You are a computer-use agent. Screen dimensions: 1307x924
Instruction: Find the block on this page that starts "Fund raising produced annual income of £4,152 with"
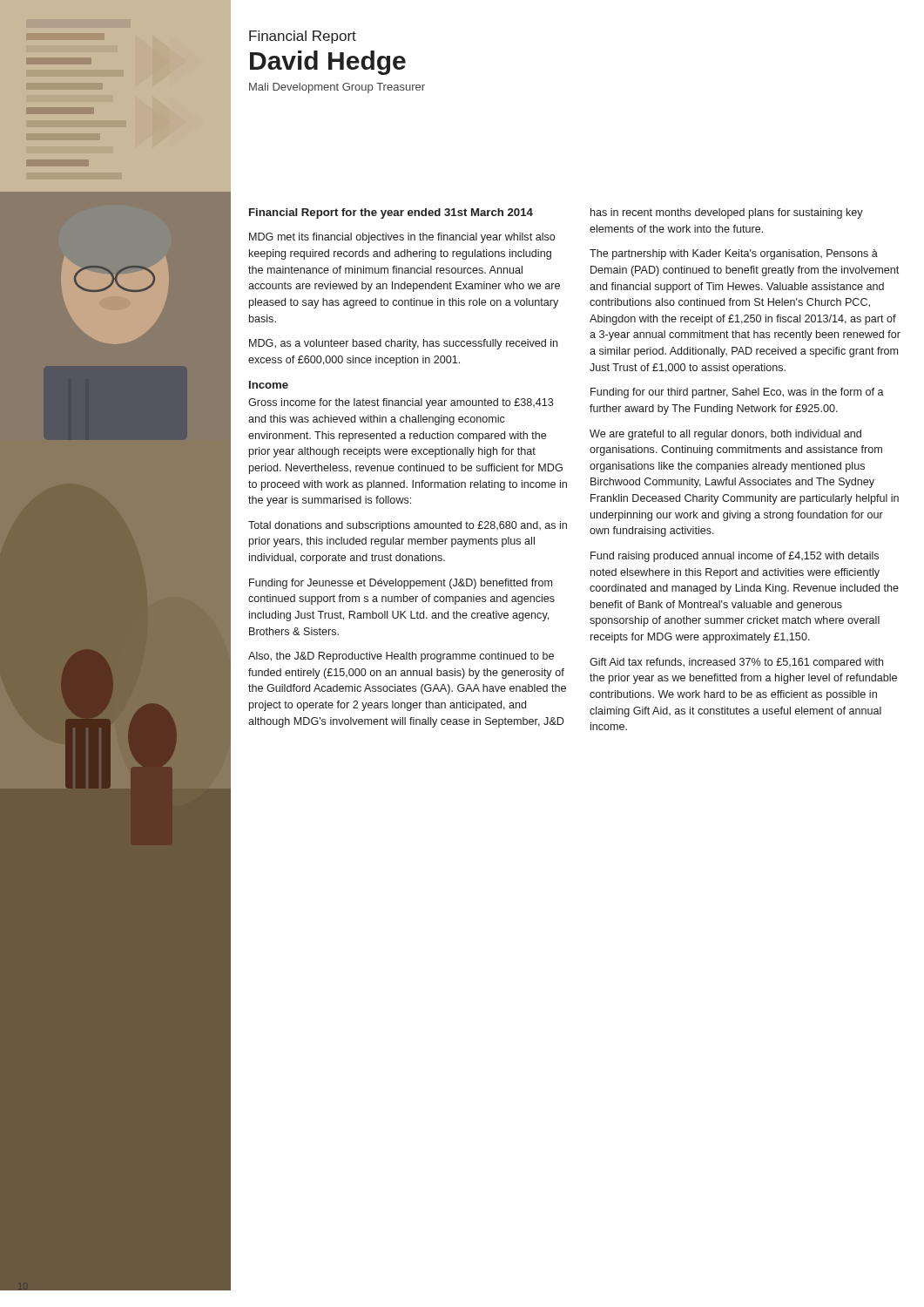pyautogui.click(x=744, y=596)
